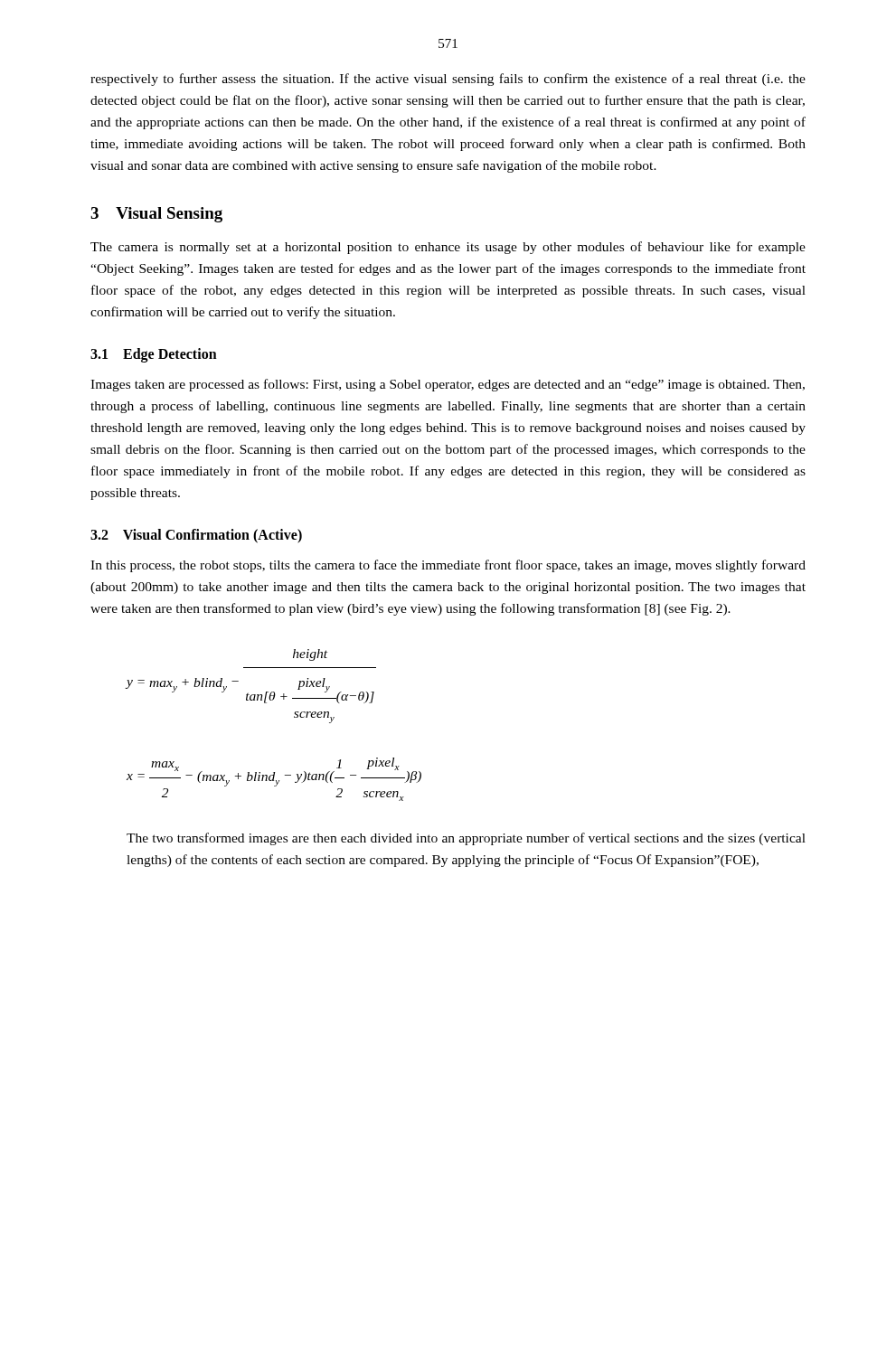Navigate to the passage starting "x = maxx2 −"
This screenshot has width=896, height=1356.
tap(274, 777)
